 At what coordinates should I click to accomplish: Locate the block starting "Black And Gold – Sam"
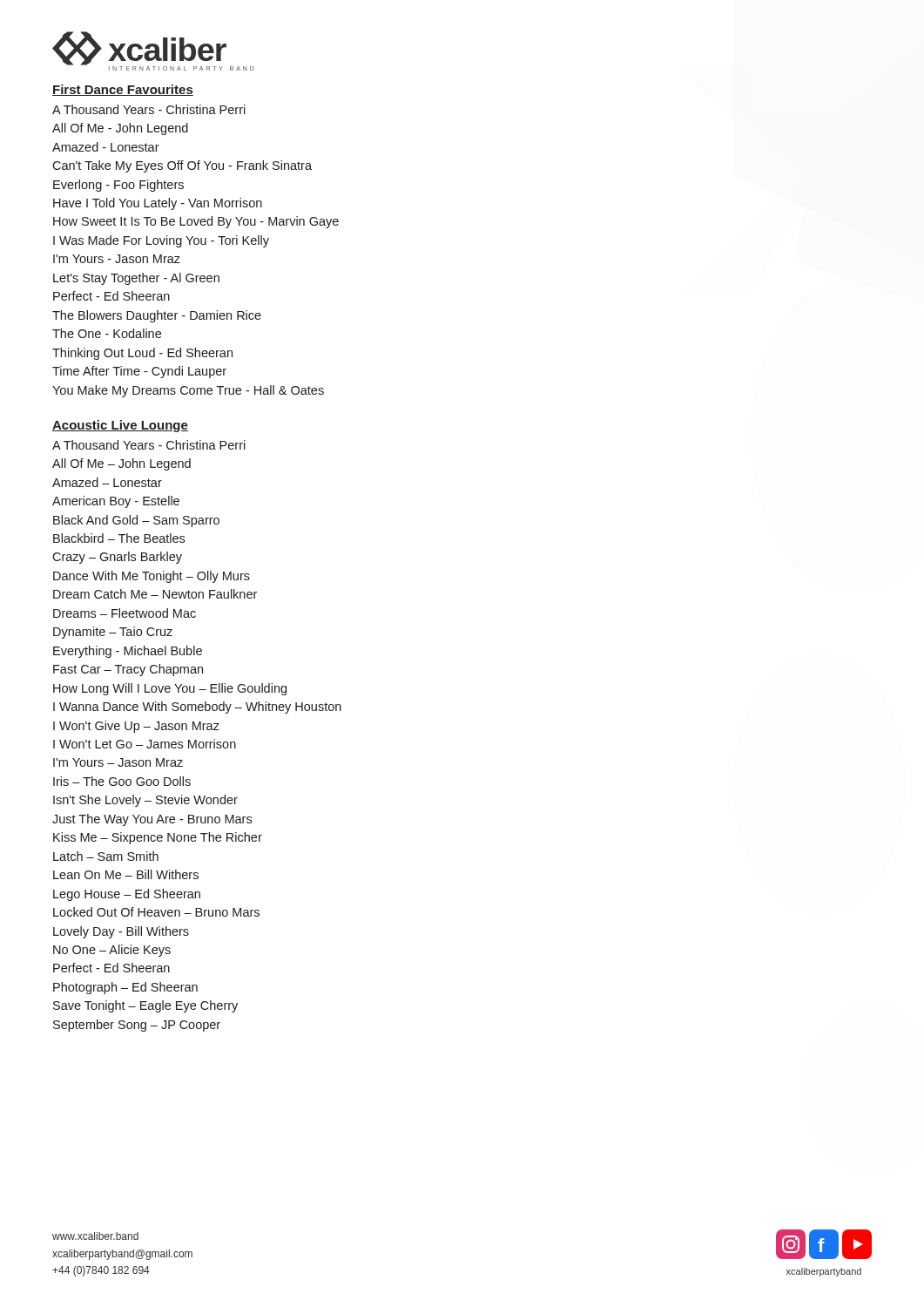click(136, 520)
